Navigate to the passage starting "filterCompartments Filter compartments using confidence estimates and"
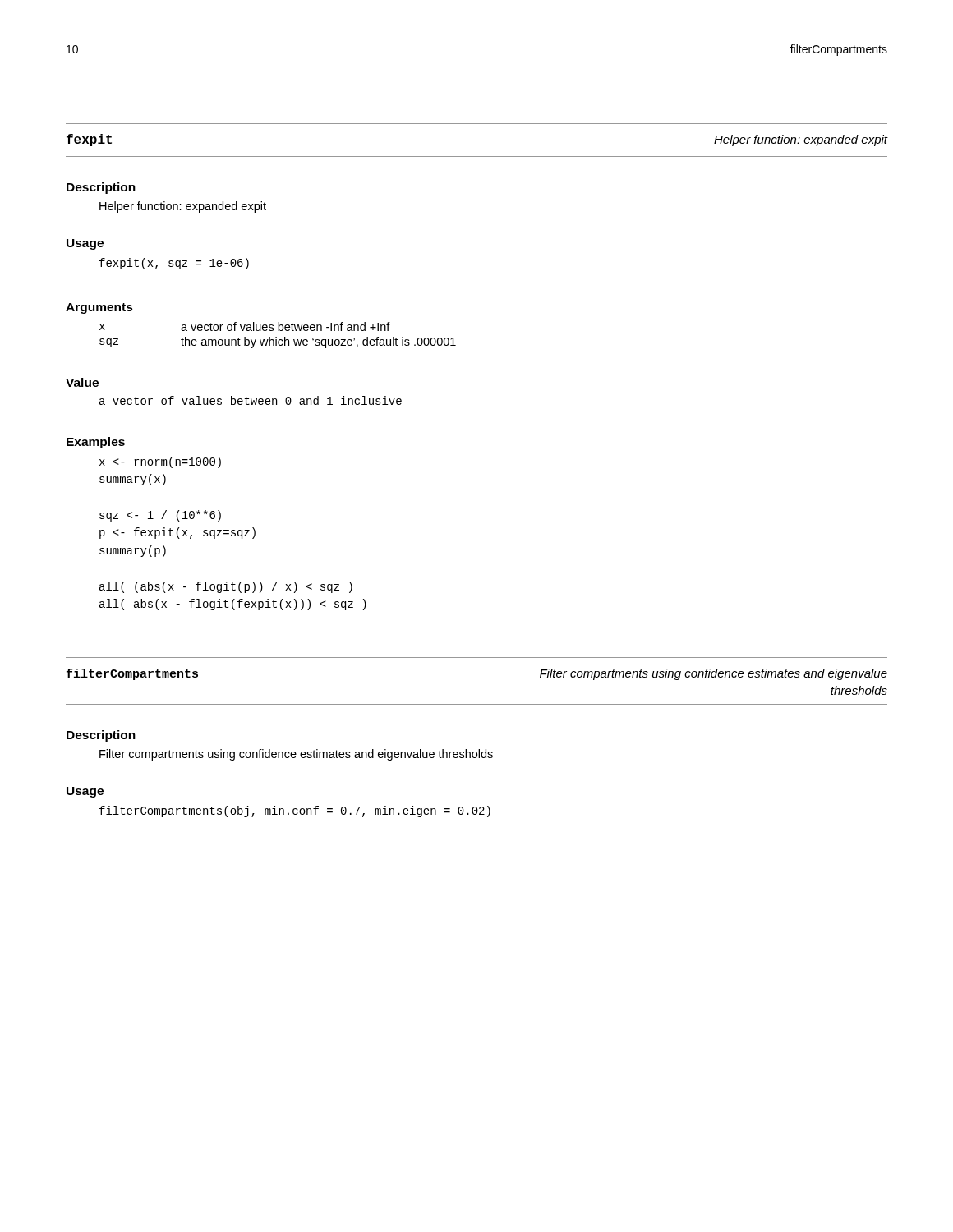The height and width of the screenshot is (1232, 953). coord(139,674)
